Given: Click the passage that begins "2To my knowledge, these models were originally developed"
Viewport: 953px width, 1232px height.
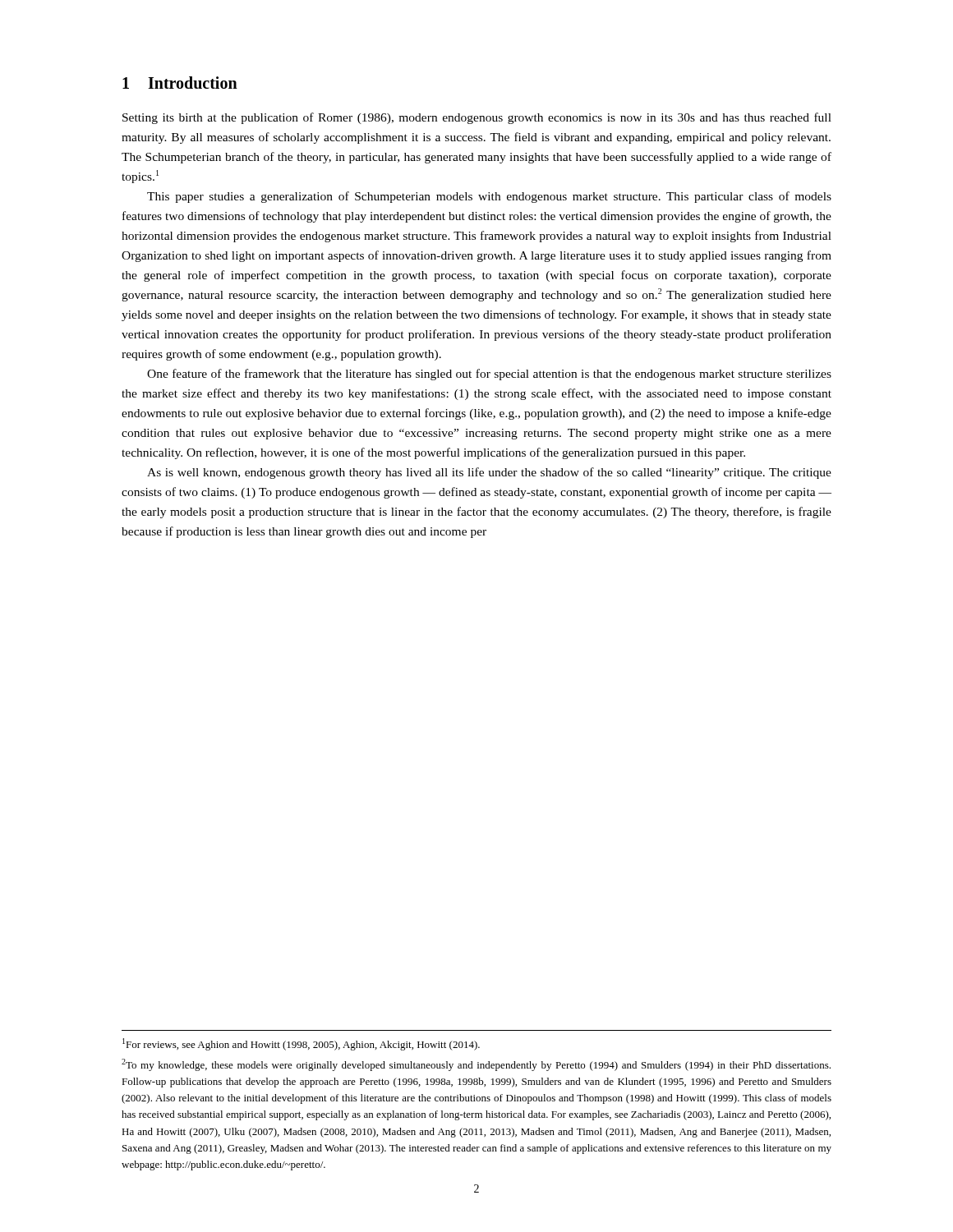Looking at the screenshot, I should (476, 1115).
